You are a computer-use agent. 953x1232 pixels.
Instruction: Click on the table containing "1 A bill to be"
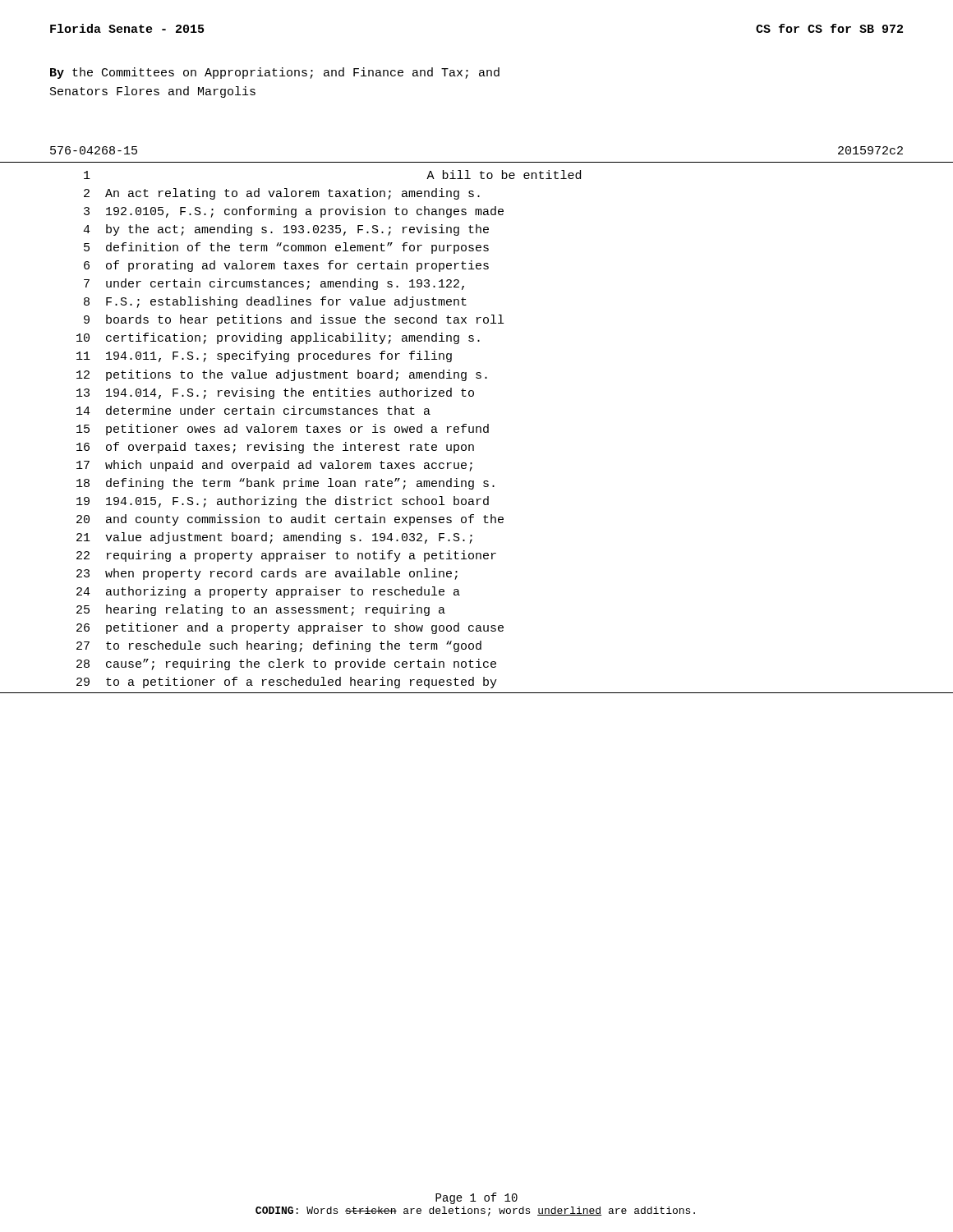point(476,428)
